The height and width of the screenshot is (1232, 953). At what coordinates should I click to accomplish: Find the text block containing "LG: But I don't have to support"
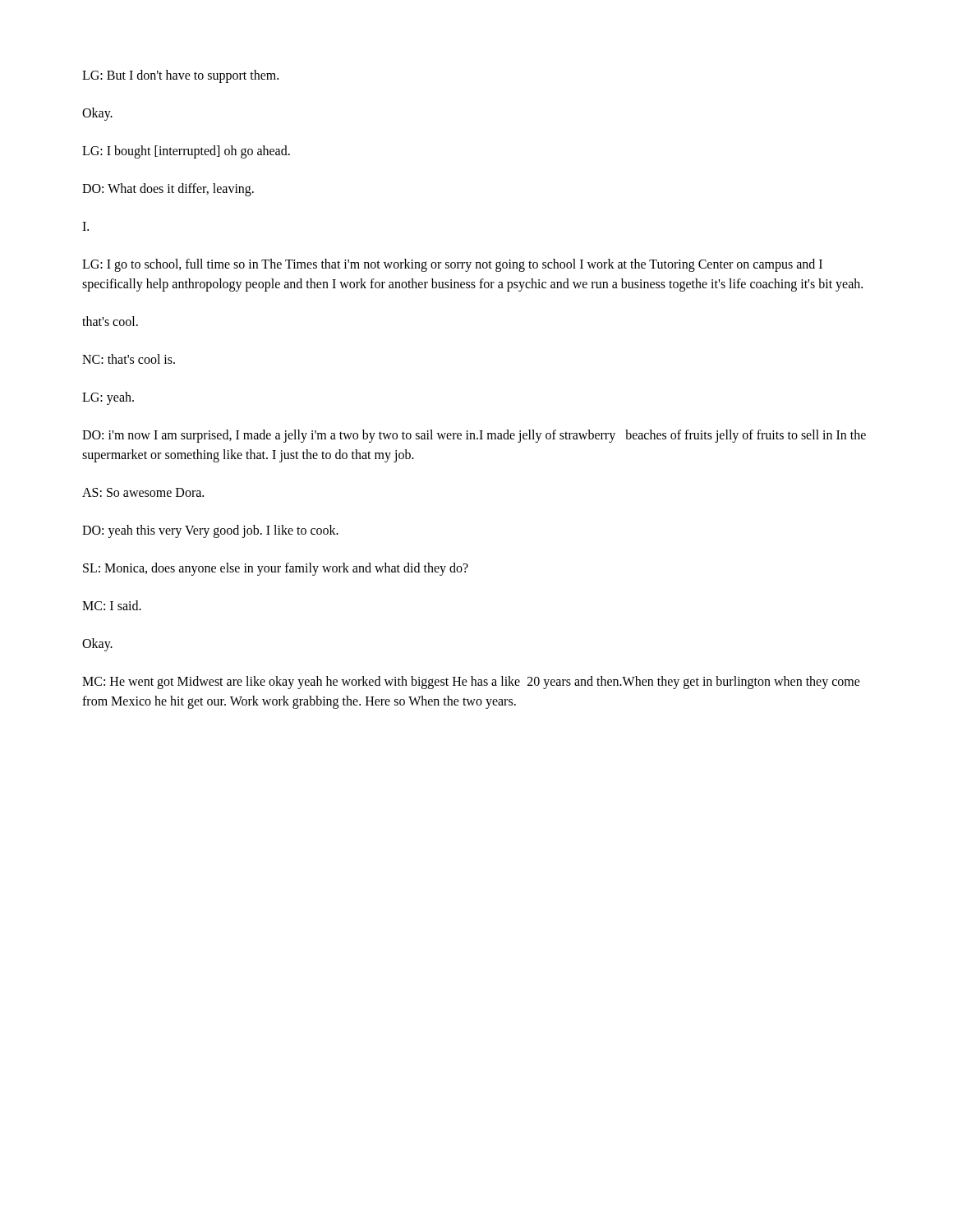click(x=181, y=75)
